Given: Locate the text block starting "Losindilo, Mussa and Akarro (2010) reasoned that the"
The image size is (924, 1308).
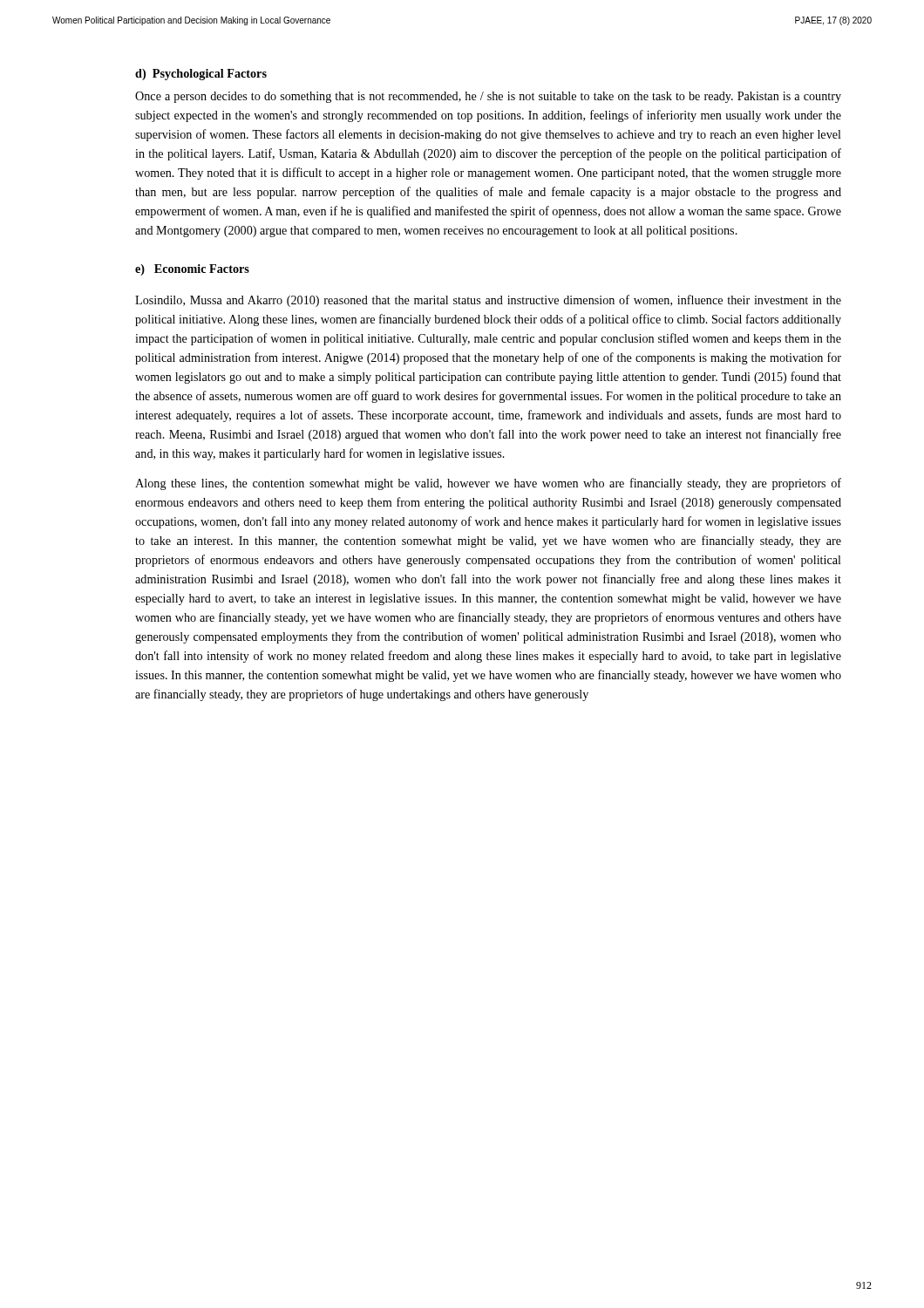Looking at the screenshot, I should coord(488,377).
